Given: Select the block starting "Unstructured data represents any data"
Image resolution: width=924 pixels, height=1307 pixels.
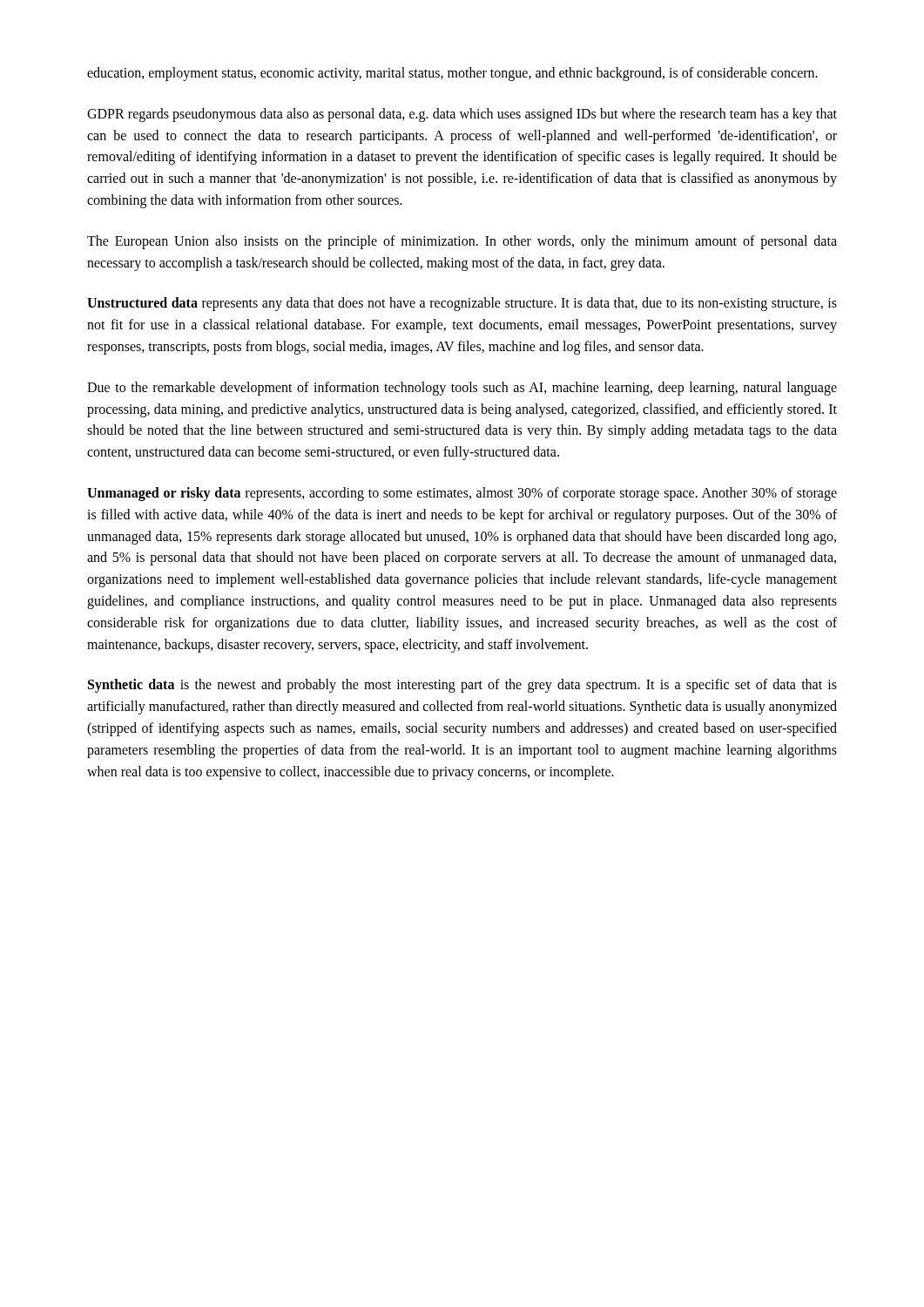Looking at the screenshot, I should (x=462, y=325).
